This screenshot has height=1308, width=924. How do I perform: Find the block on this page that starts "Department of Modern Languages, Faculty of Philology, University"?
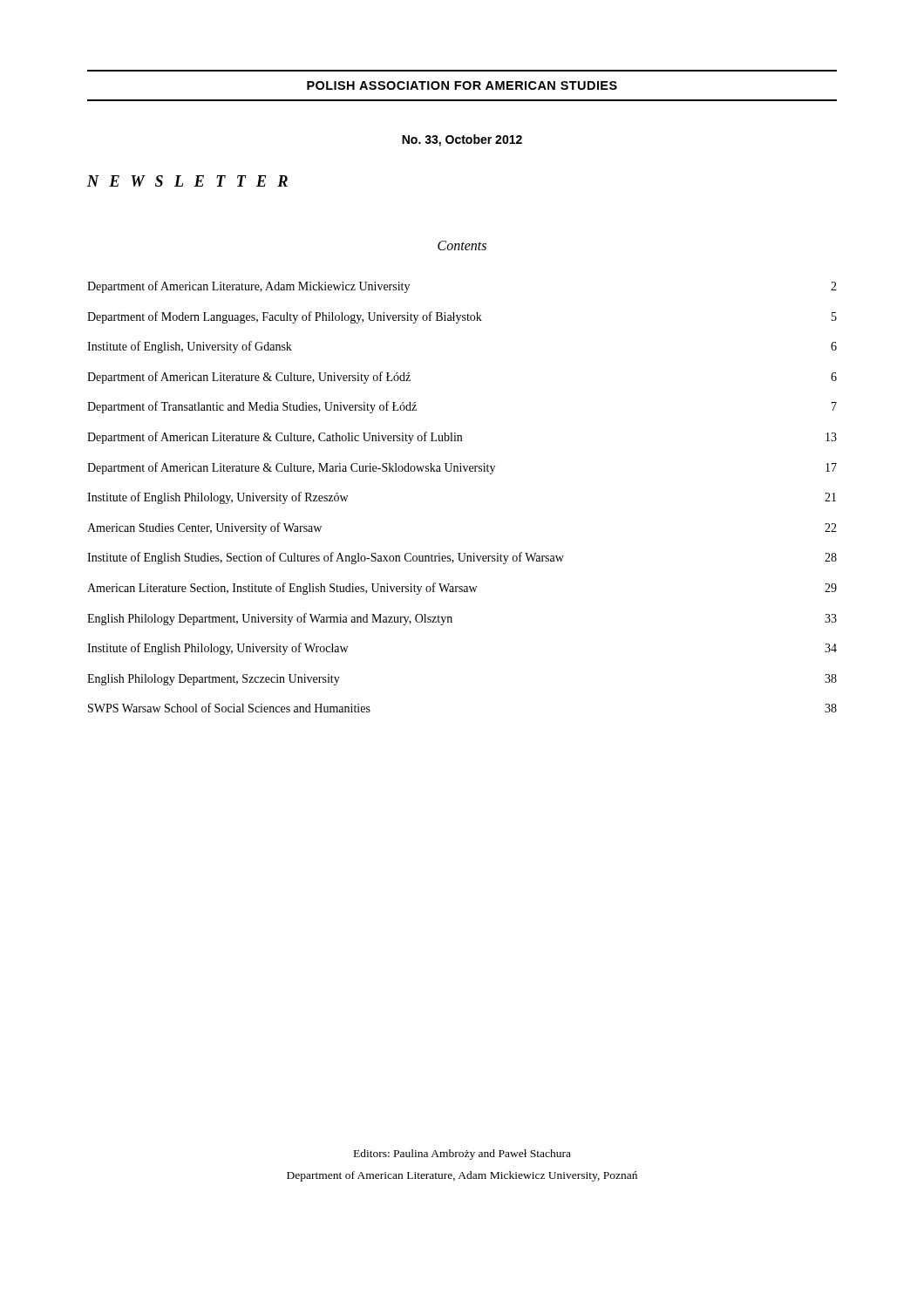[462, 317]
